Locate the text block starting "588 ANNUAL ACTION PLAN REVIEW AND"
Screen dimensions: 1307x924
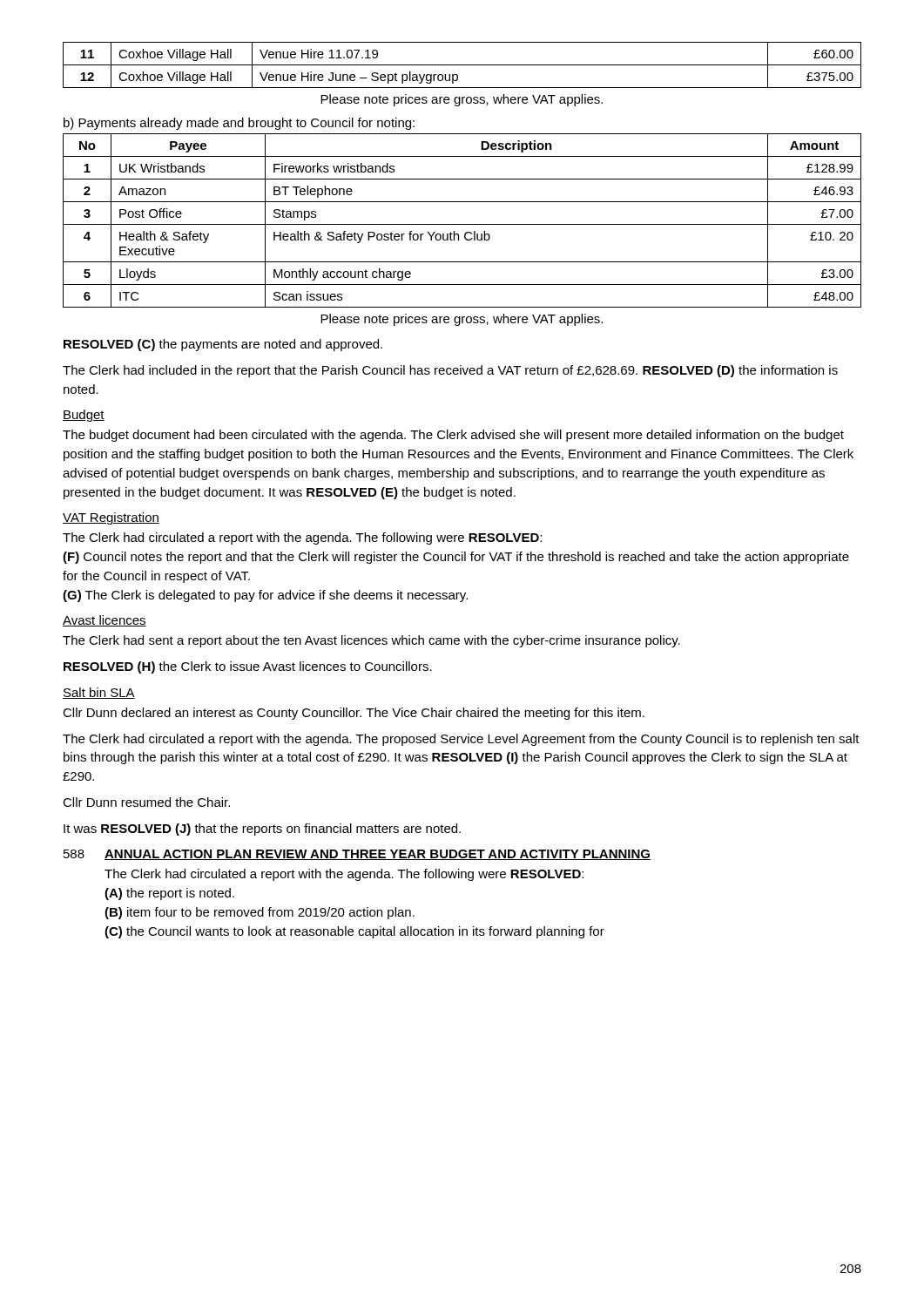pyautogui.click(x=357, y=854)
